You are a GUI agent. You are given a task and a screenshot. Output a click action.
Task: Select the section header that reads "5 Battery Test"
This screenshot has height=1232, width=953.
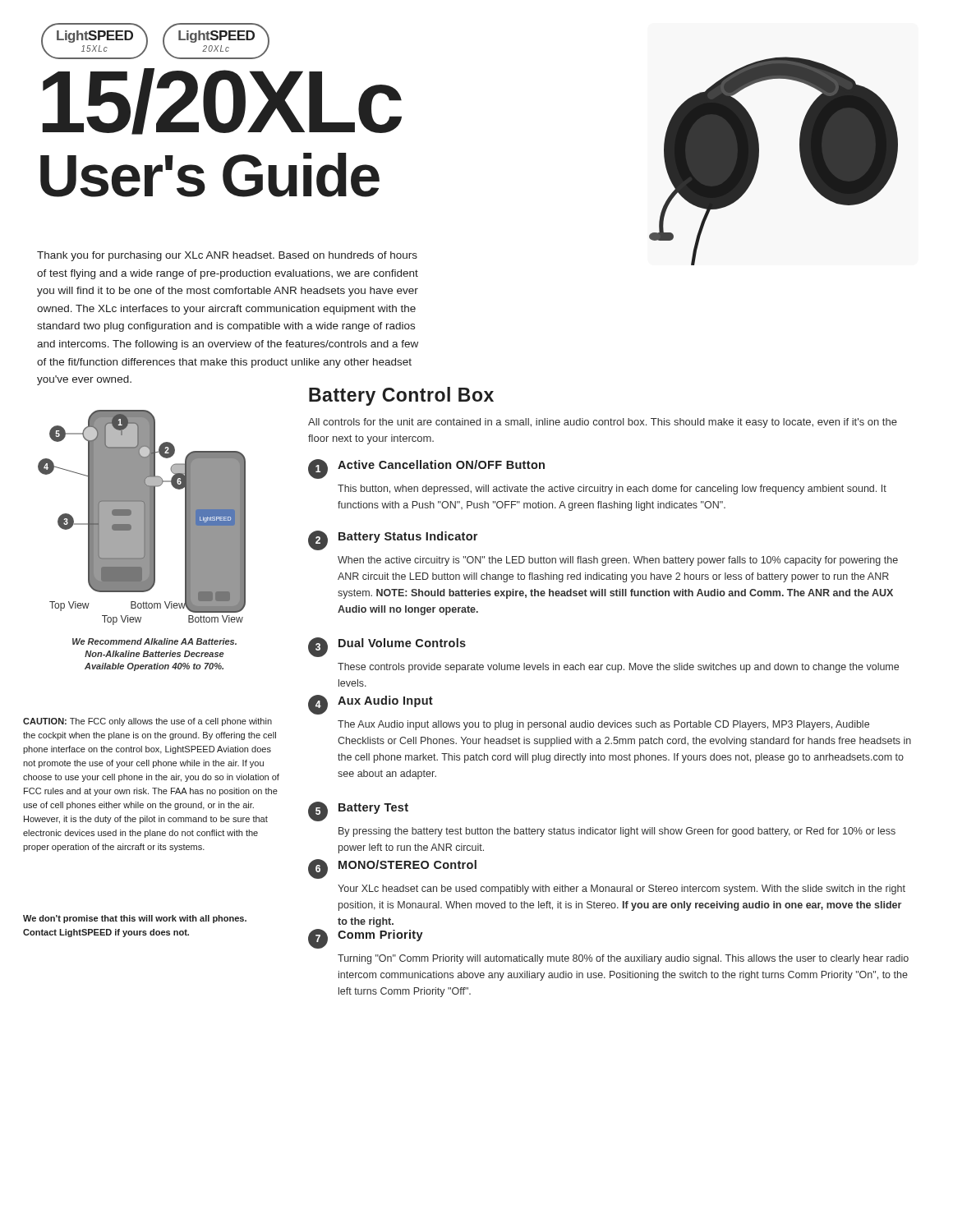coord(358,811)
